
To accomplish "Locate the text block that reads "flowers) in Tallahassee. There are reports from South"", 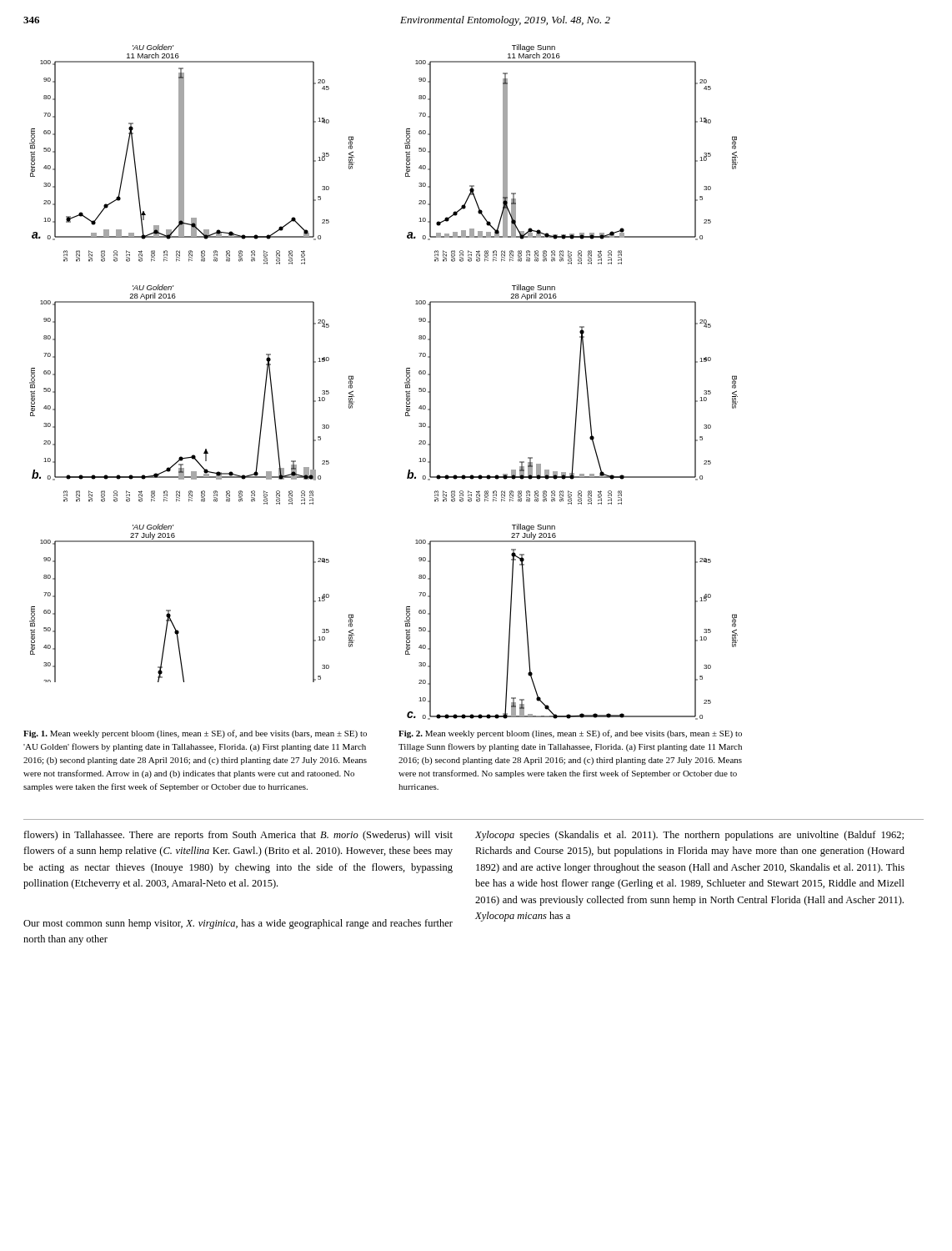I will click(x=238, y=859).
